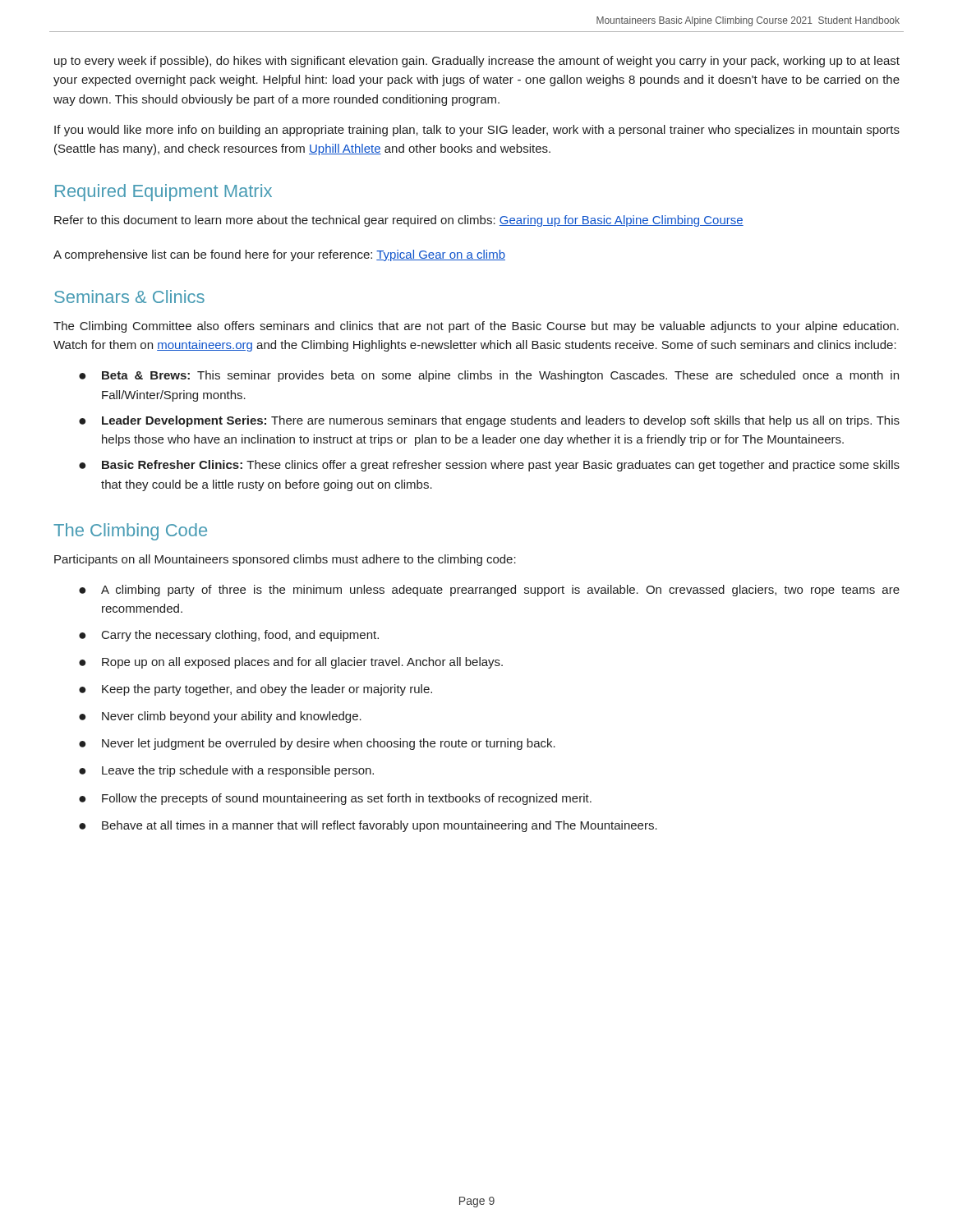
Task: Click on the text block that reads "Refer to this document to"
Action: tap(398, 220)
